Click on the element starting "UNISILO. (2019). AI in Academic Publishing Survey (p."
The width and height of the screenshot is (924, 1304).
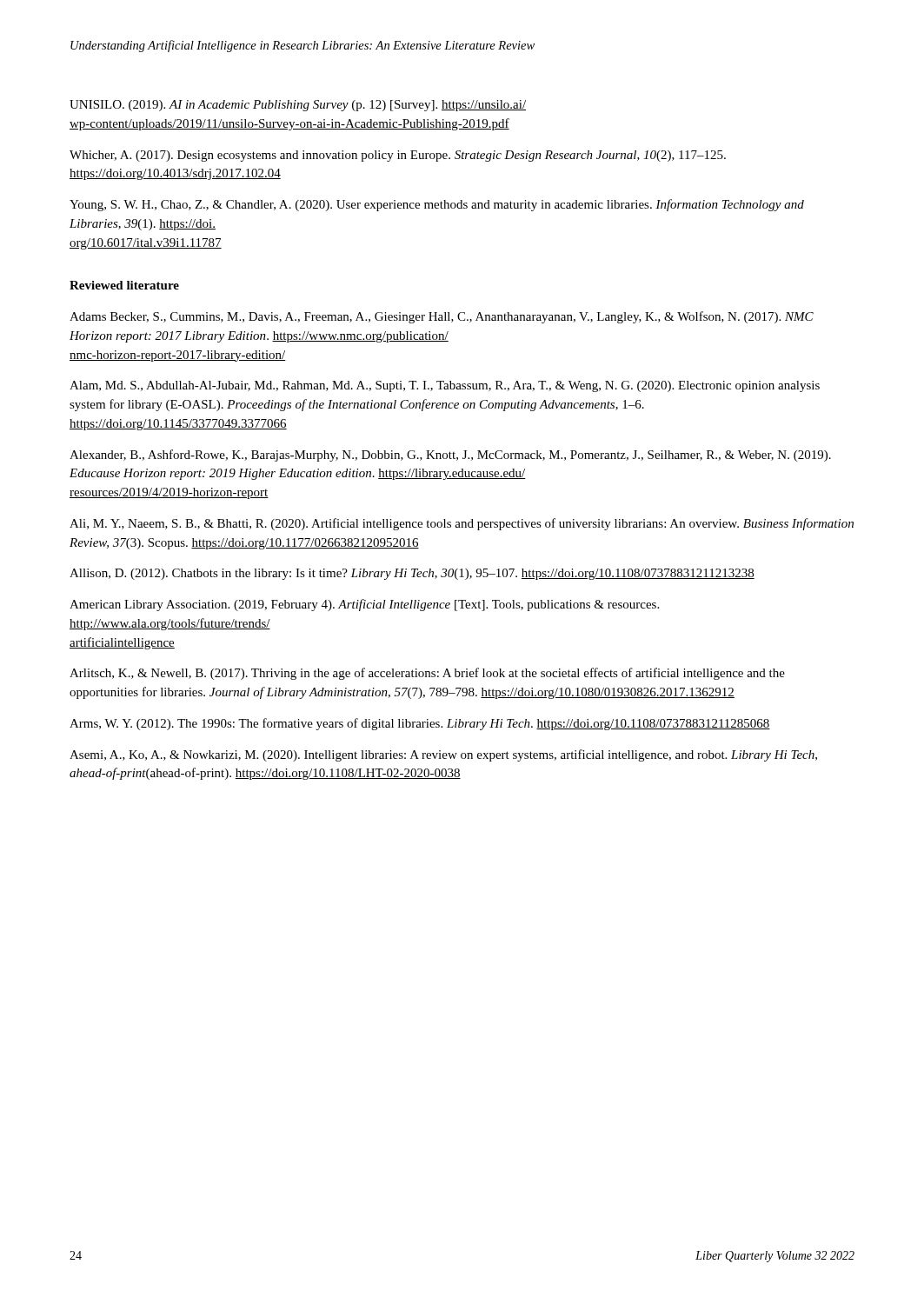[x=298, y=114]
